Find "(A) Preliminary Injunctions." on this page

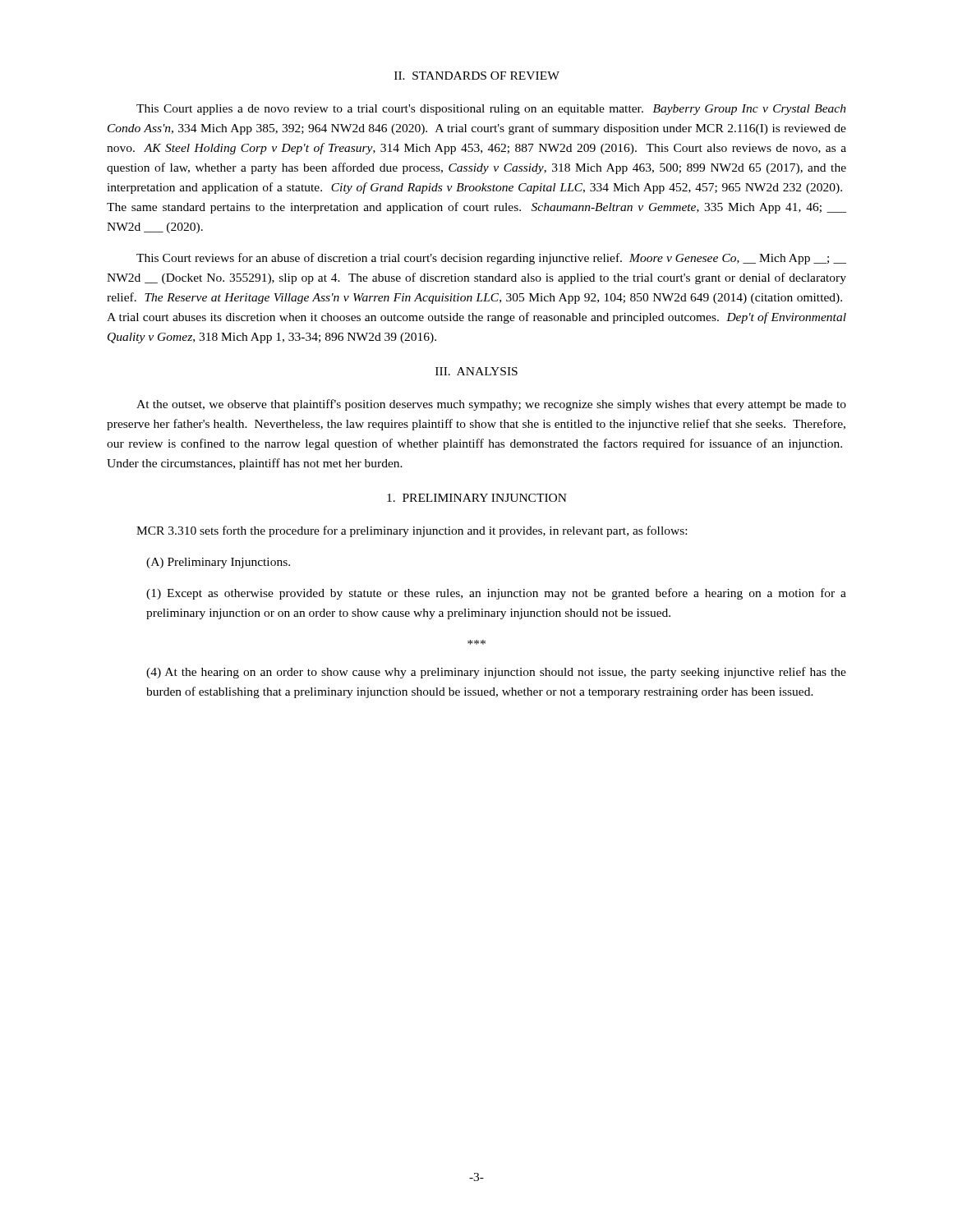(x=219, y=562)
